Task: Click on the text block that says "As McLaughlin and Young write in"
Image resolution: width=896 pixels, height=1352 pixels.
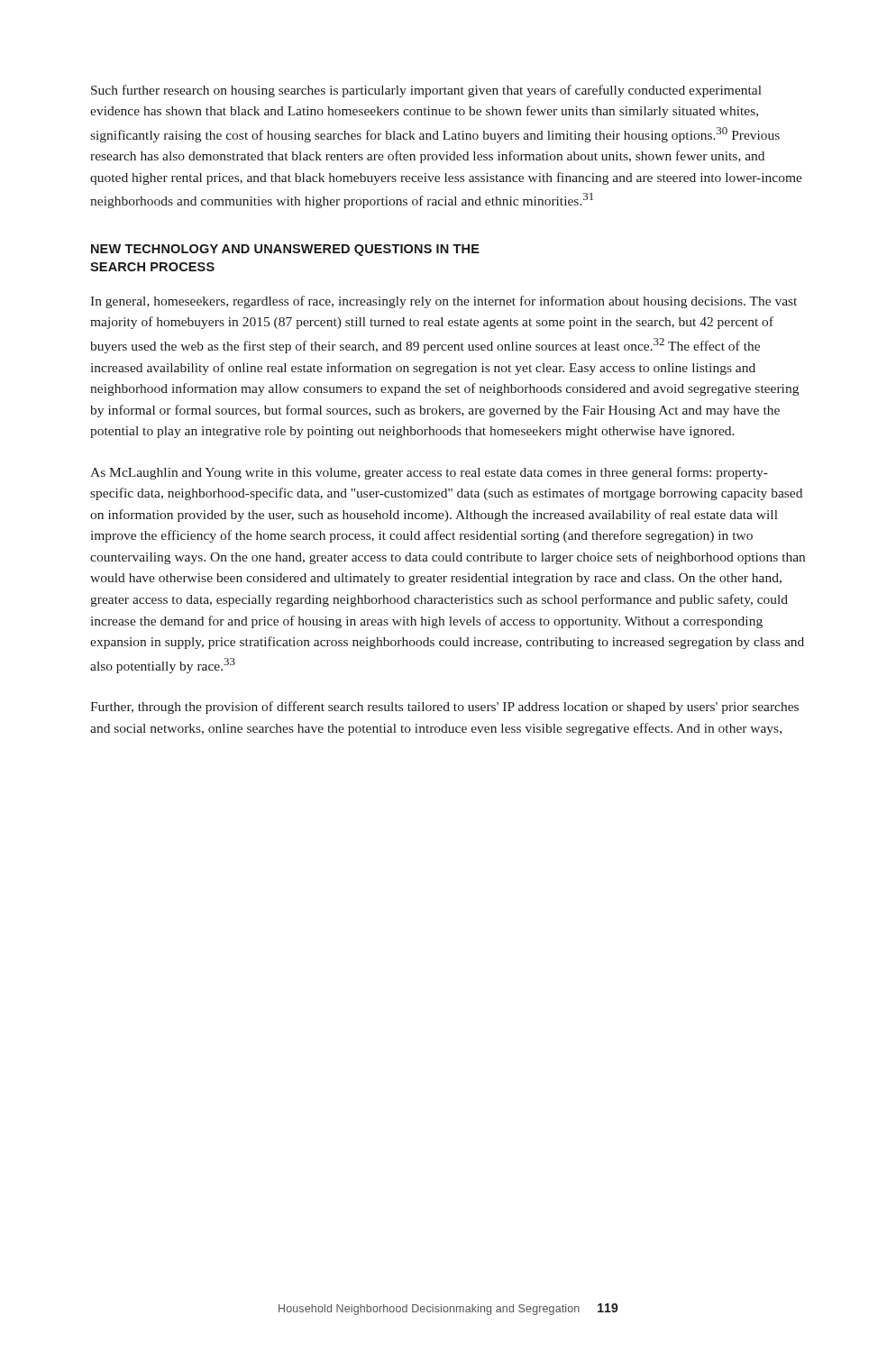Action: point(448,569)
